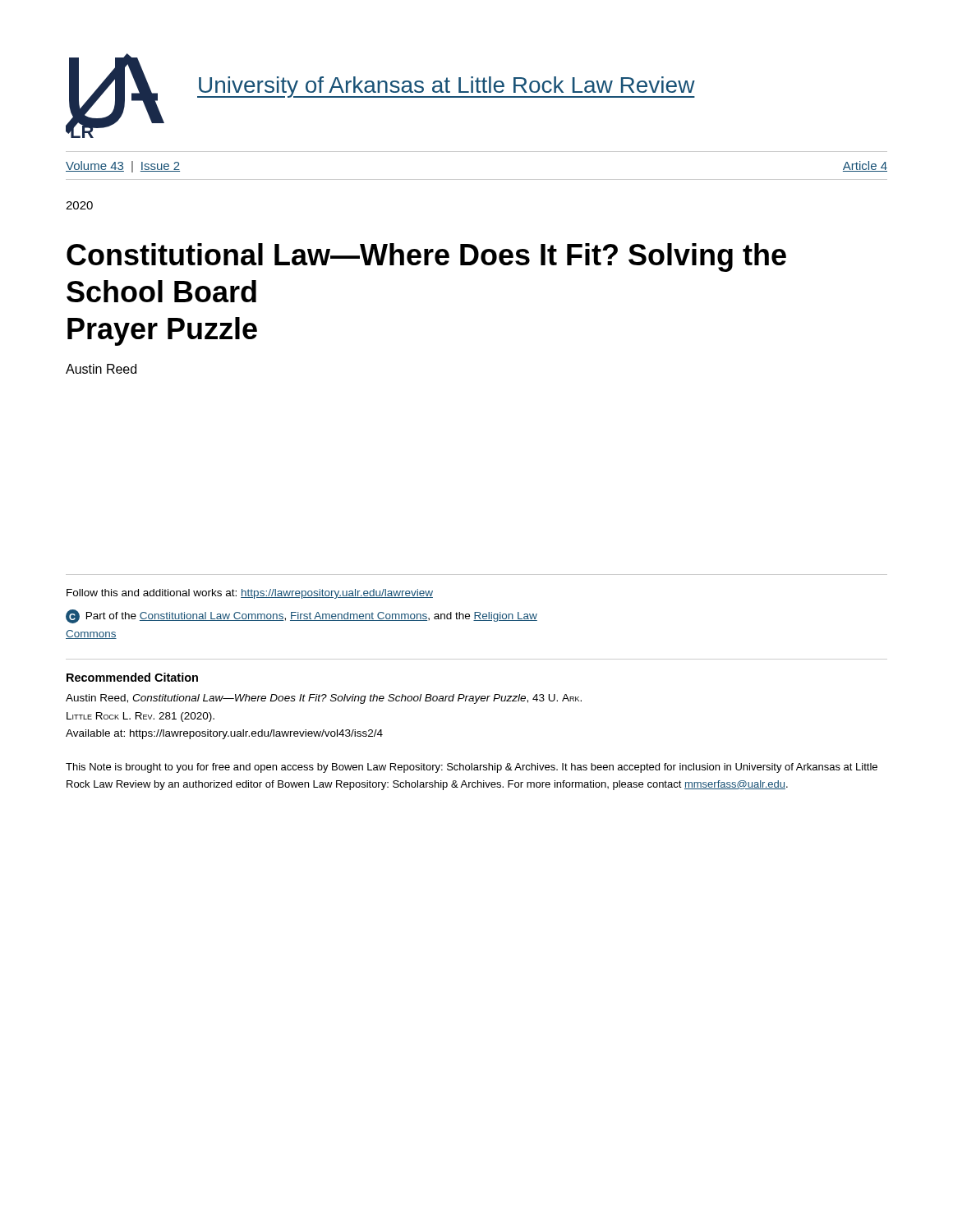Click the passage that begins "This Note is brought to"
Viewport: 953px width, 1232px height.
(472, 775)
